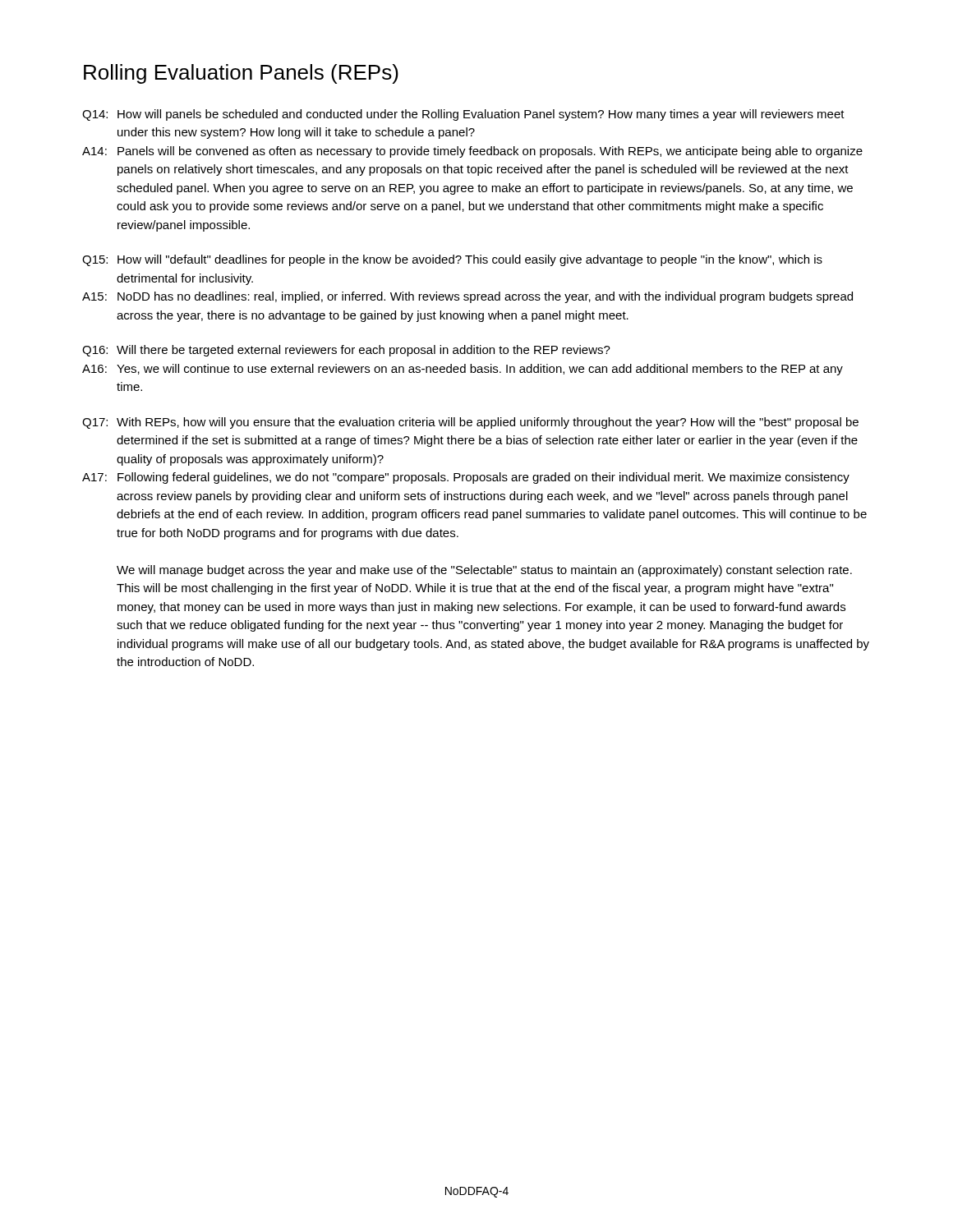Screen dimensions: 1232x953
Task: Find the block on this page that starts "A15: NoDD has no deadlines: real, implied, or"
Action: 476,306
